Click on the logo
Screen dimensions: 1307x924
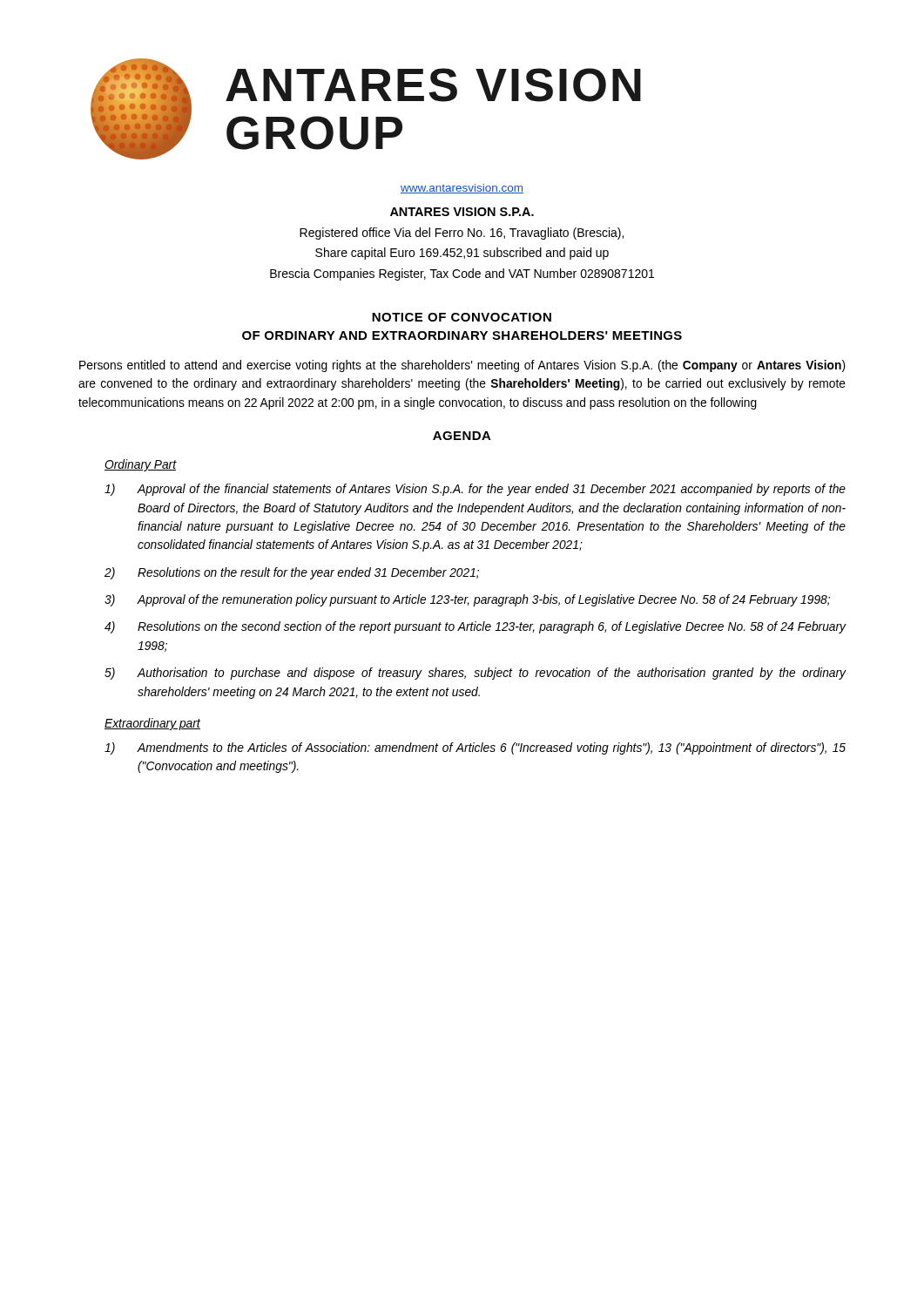click(x=462, y=109)
